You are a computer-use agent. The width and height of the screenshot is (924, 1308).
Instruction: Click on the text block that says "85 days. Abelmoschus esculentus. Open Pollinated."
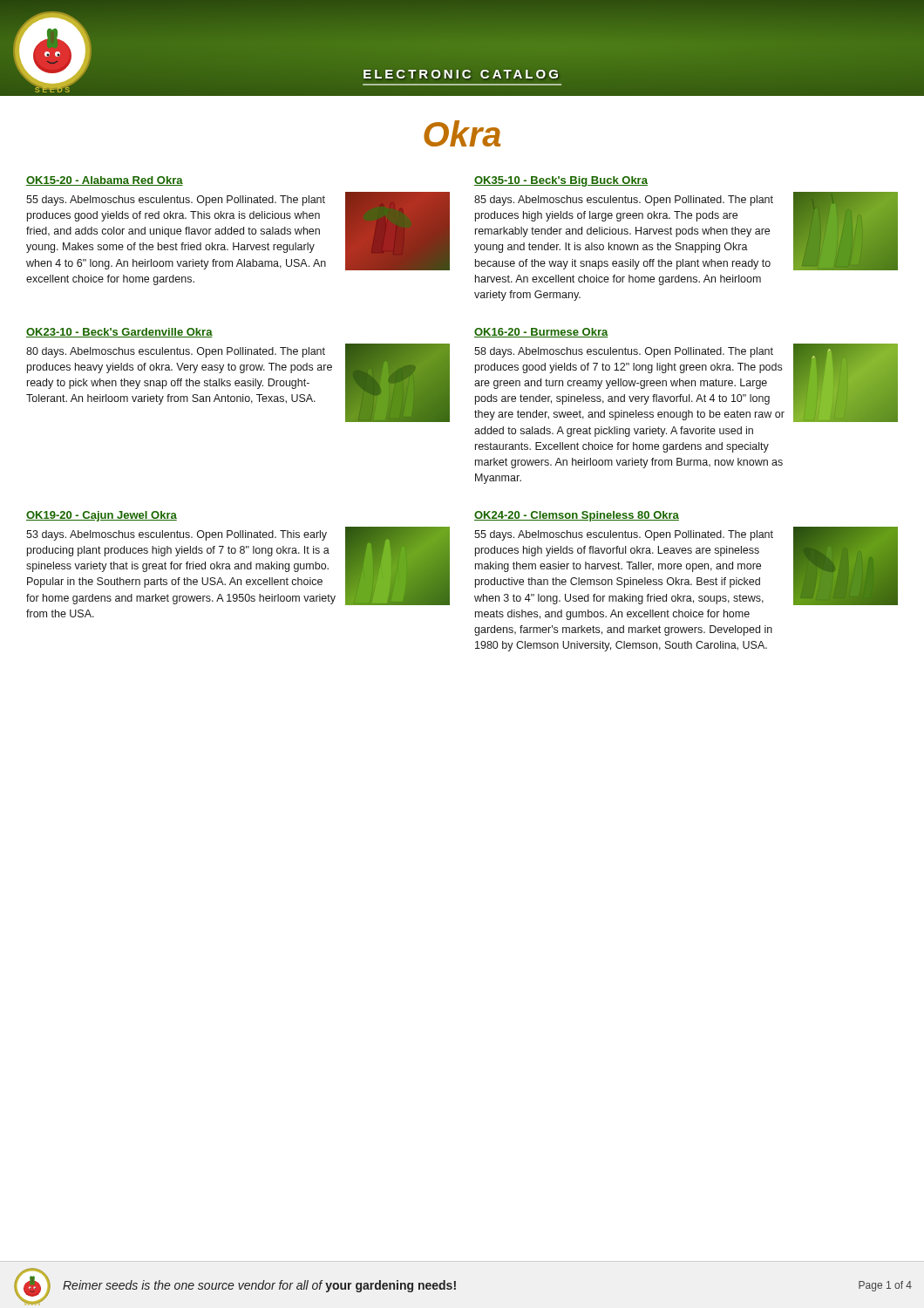pyautogui.click(x=624, y=247)
